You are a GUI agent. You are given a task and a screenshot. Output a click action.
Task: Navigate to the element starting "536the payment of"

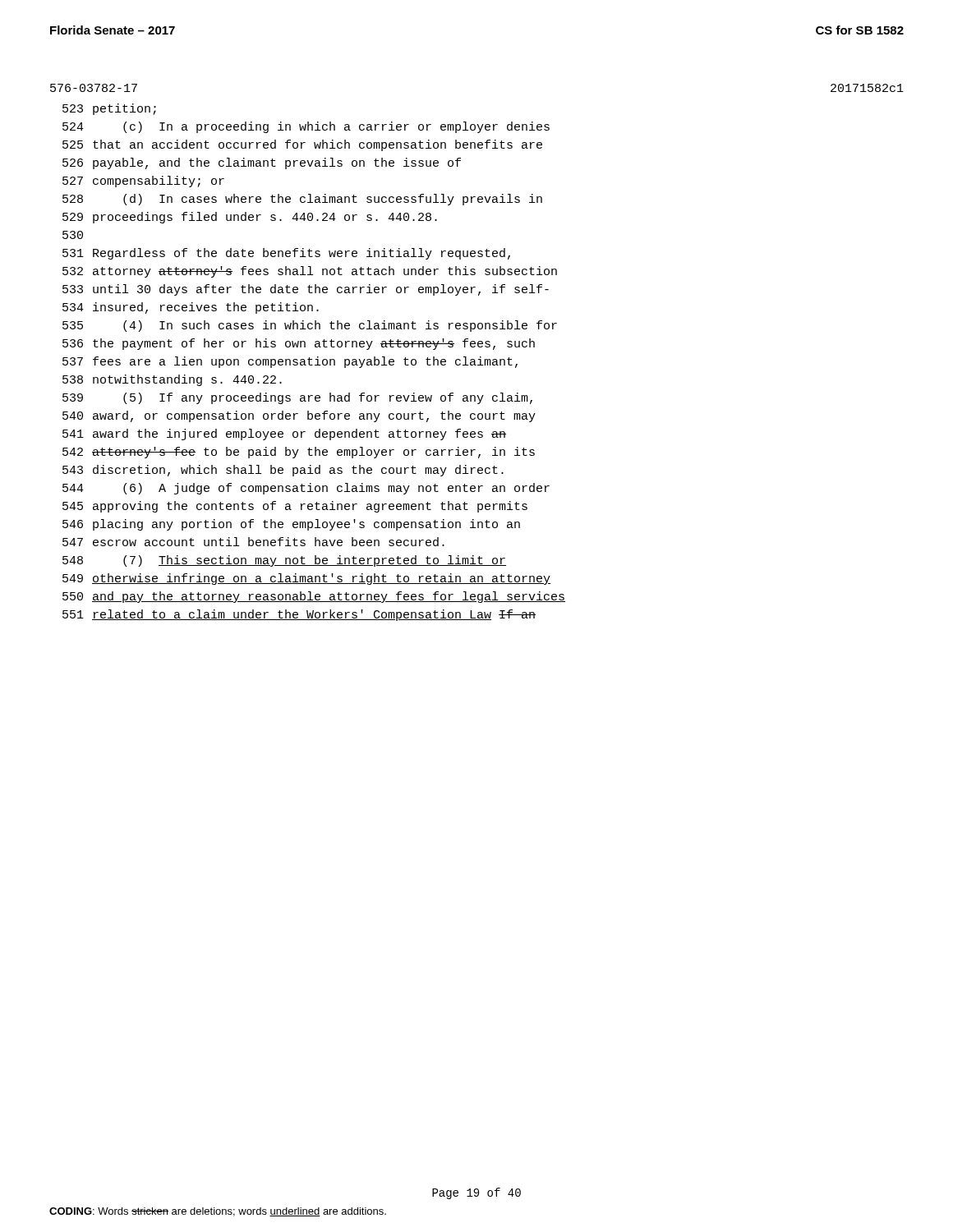tap(476, 345)
